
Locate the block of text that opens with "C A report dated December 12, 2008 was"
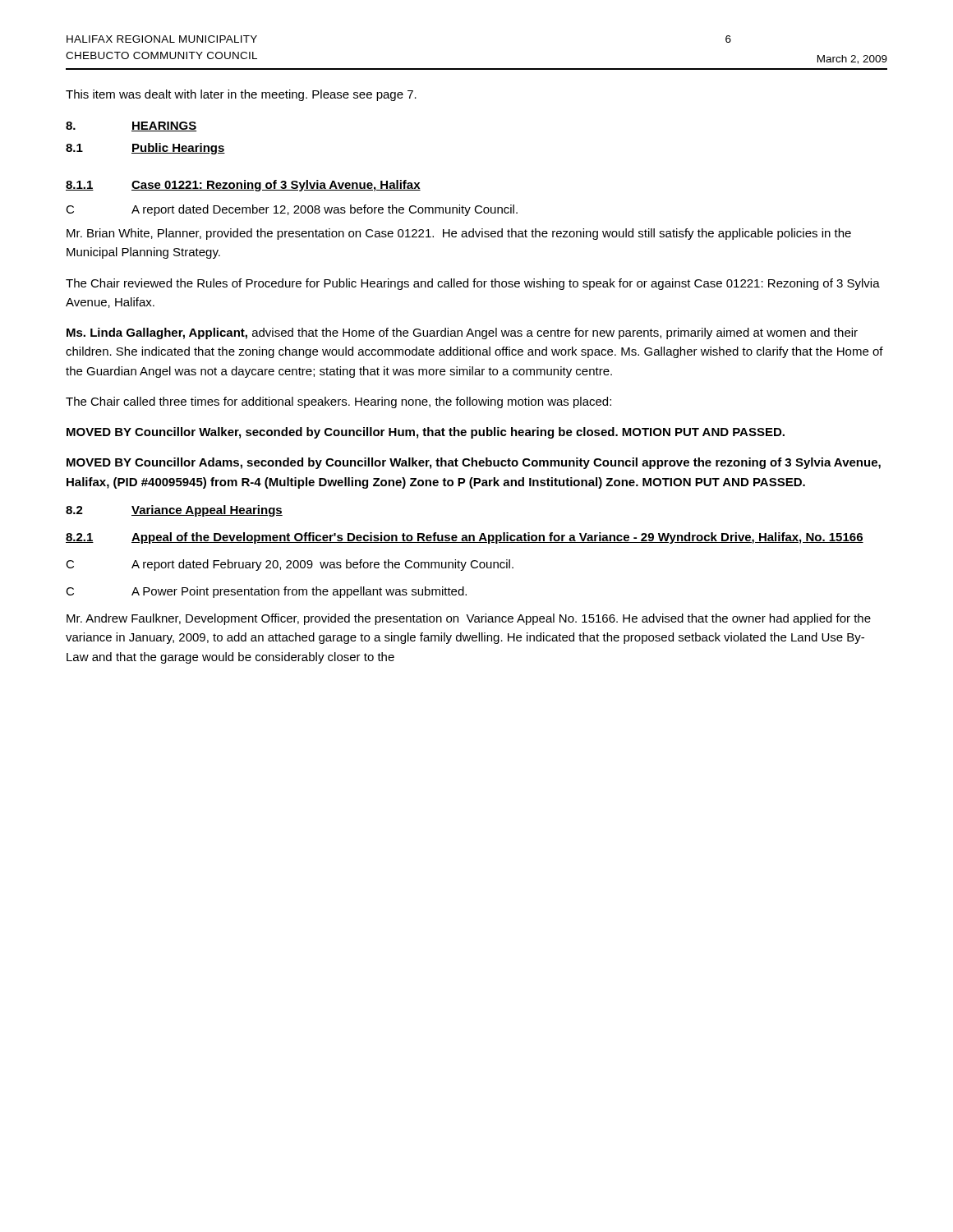click(292, 209)
